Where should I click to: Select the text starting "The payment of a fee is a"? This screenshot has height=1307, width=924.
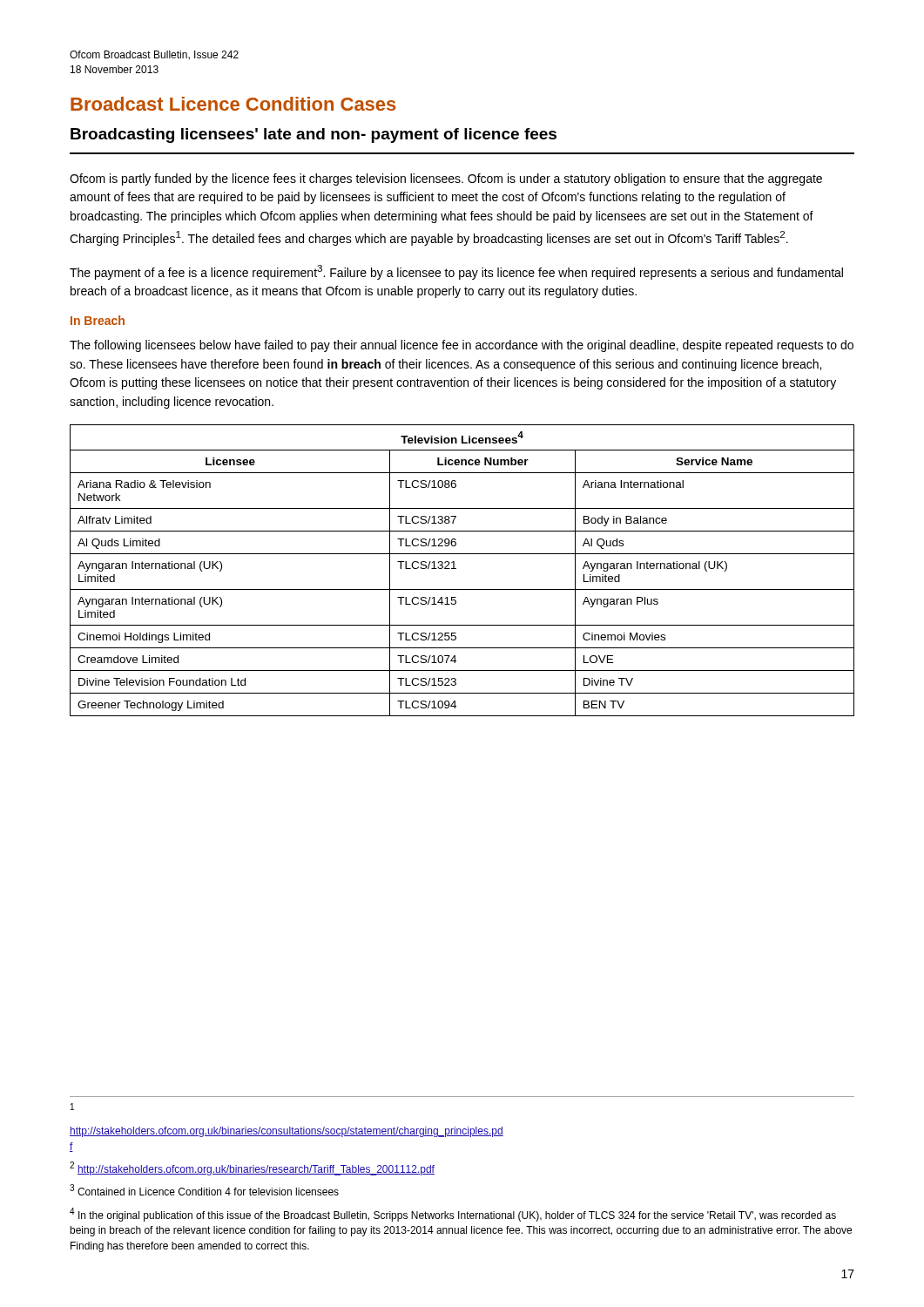click(457, 280)
